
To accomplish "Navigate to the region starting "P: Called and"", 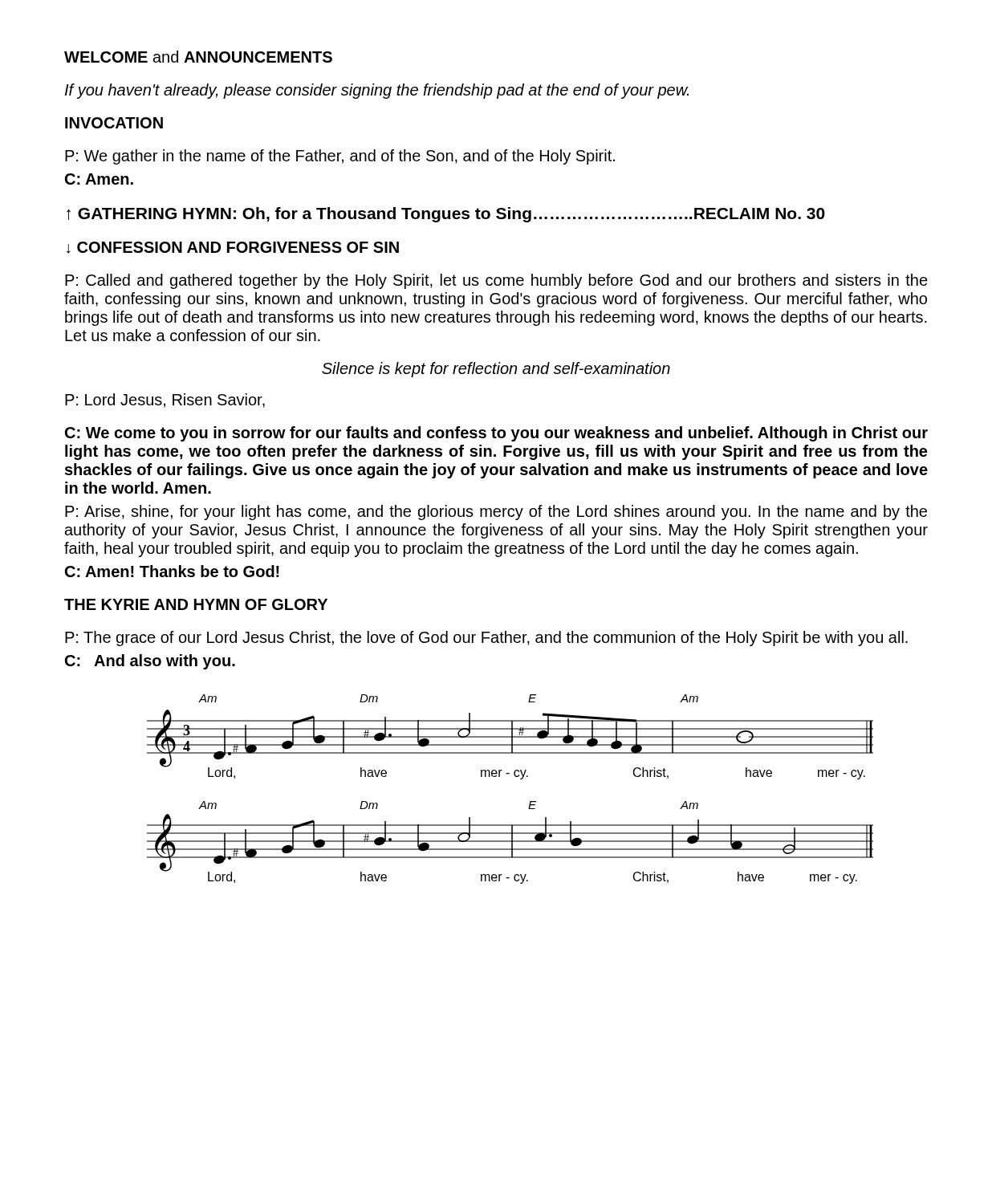I will tap(496, 308).
